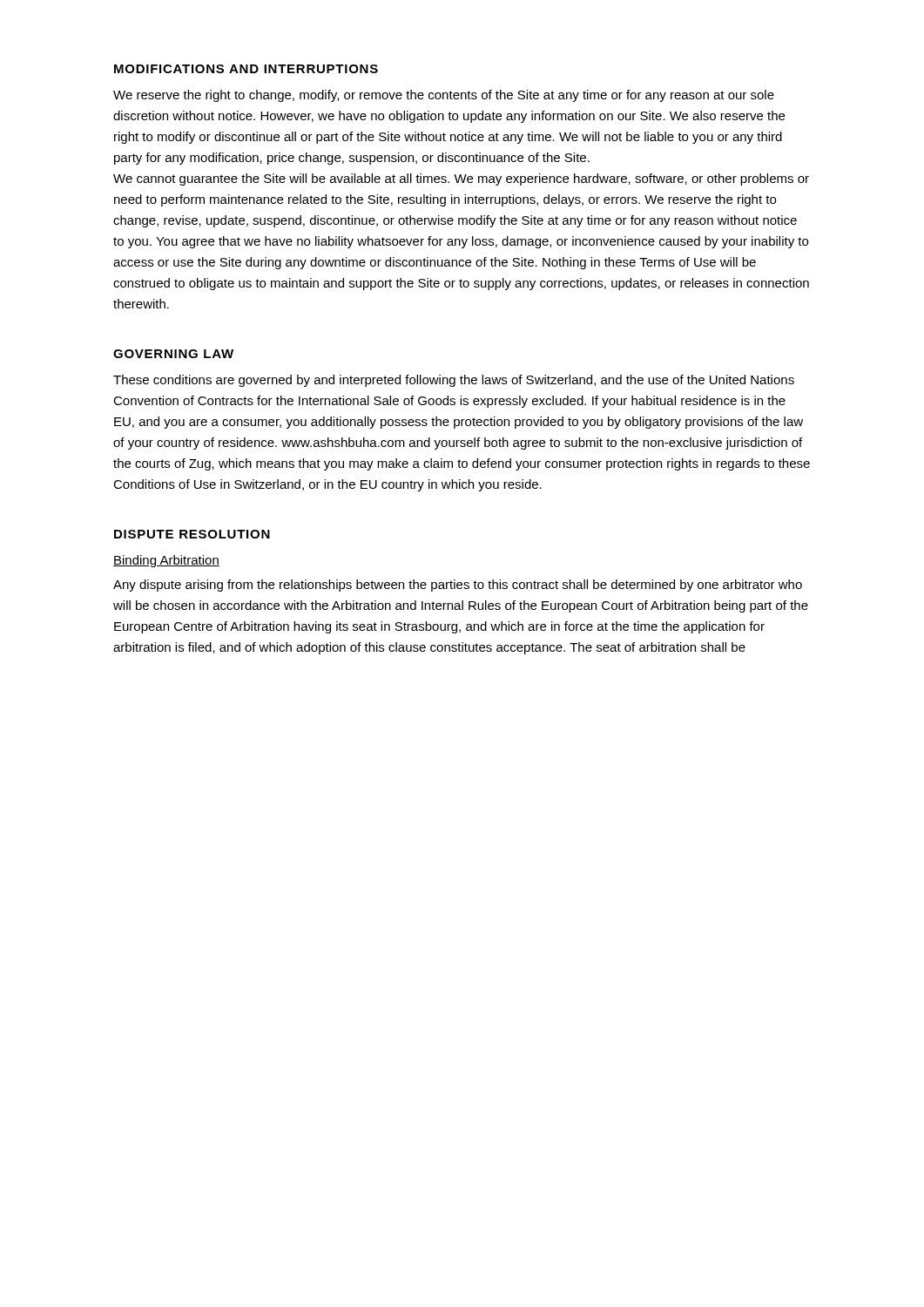Find the text block with the text "These conditions are governed"

[462, 432]
